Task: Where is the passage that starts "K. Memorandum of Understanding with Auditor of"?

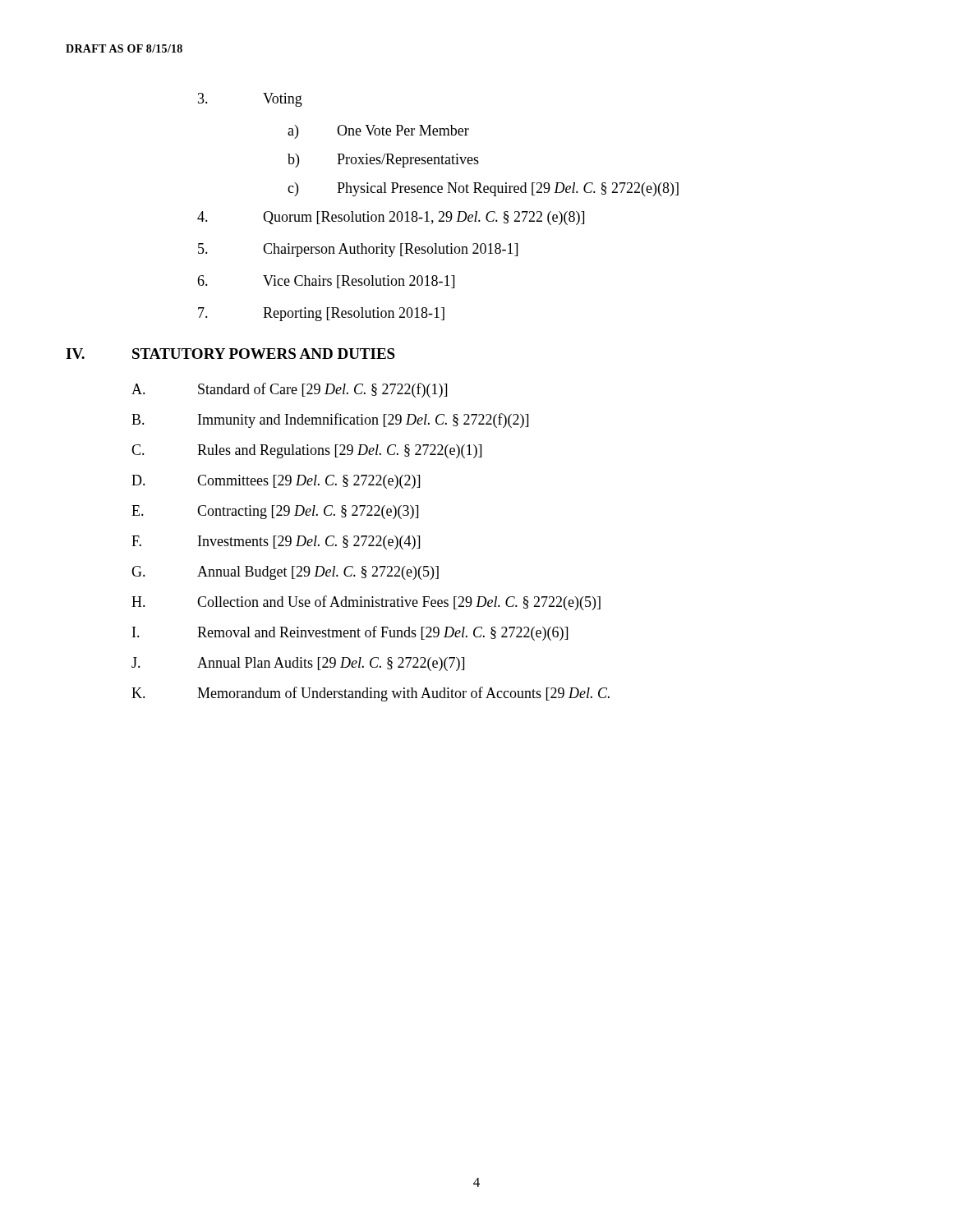Action: coord(476,694)
